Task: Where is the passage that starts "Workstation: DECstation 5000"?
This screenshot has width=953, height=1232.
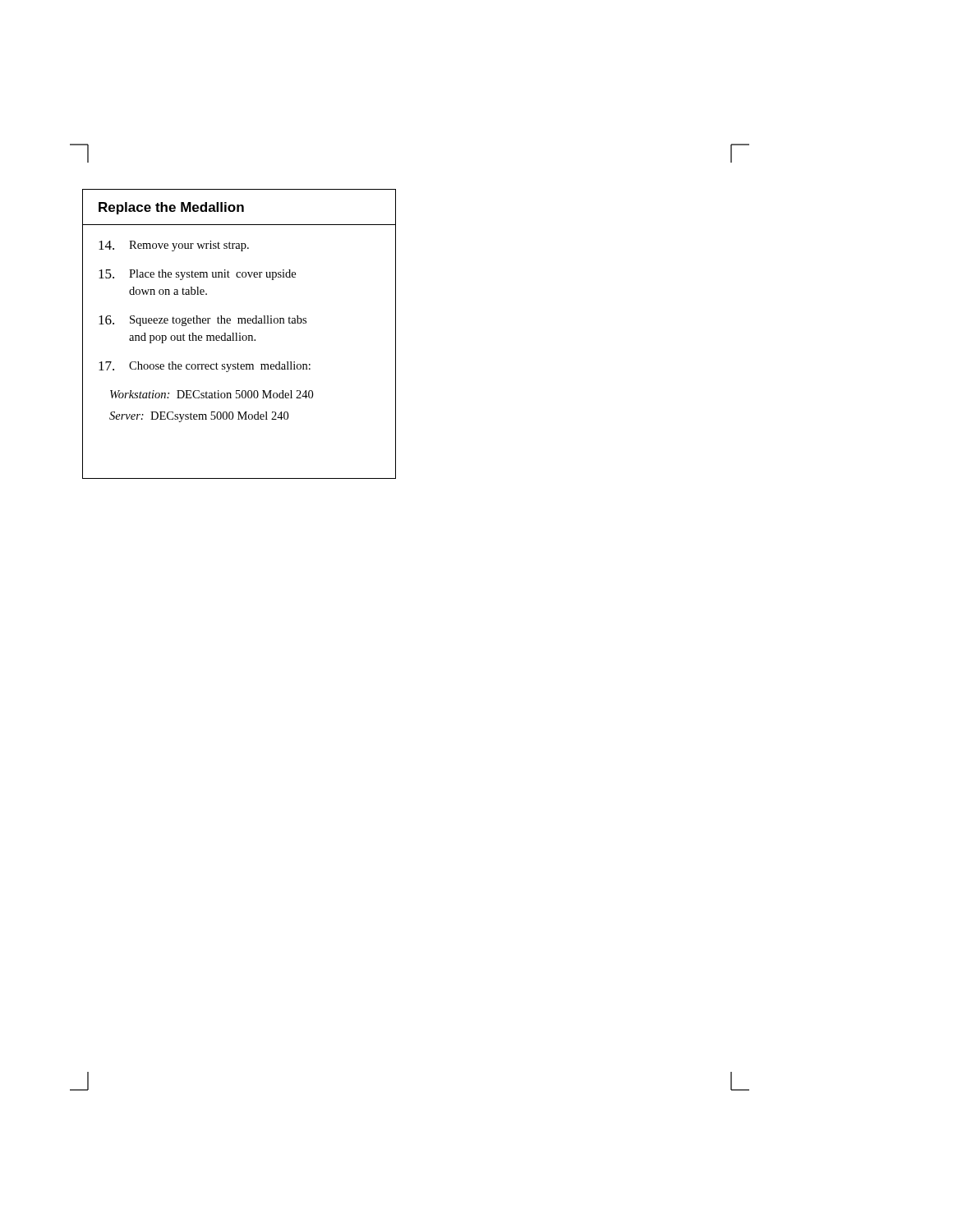Action: (211, 394)
